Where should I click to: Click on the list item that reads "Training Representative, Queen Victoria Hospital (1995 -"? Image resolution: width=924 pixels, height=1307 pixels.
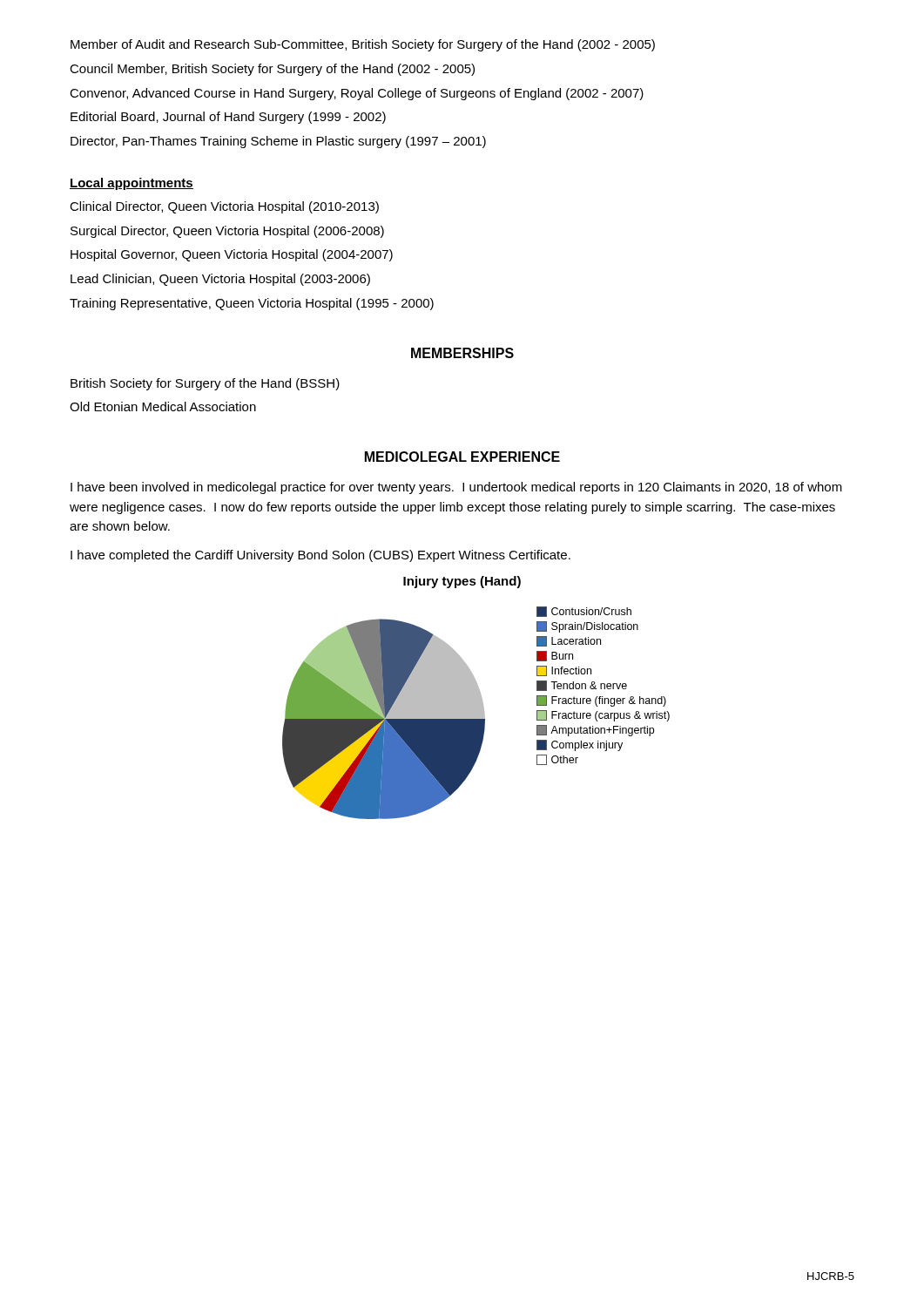(x=252, y=303)
